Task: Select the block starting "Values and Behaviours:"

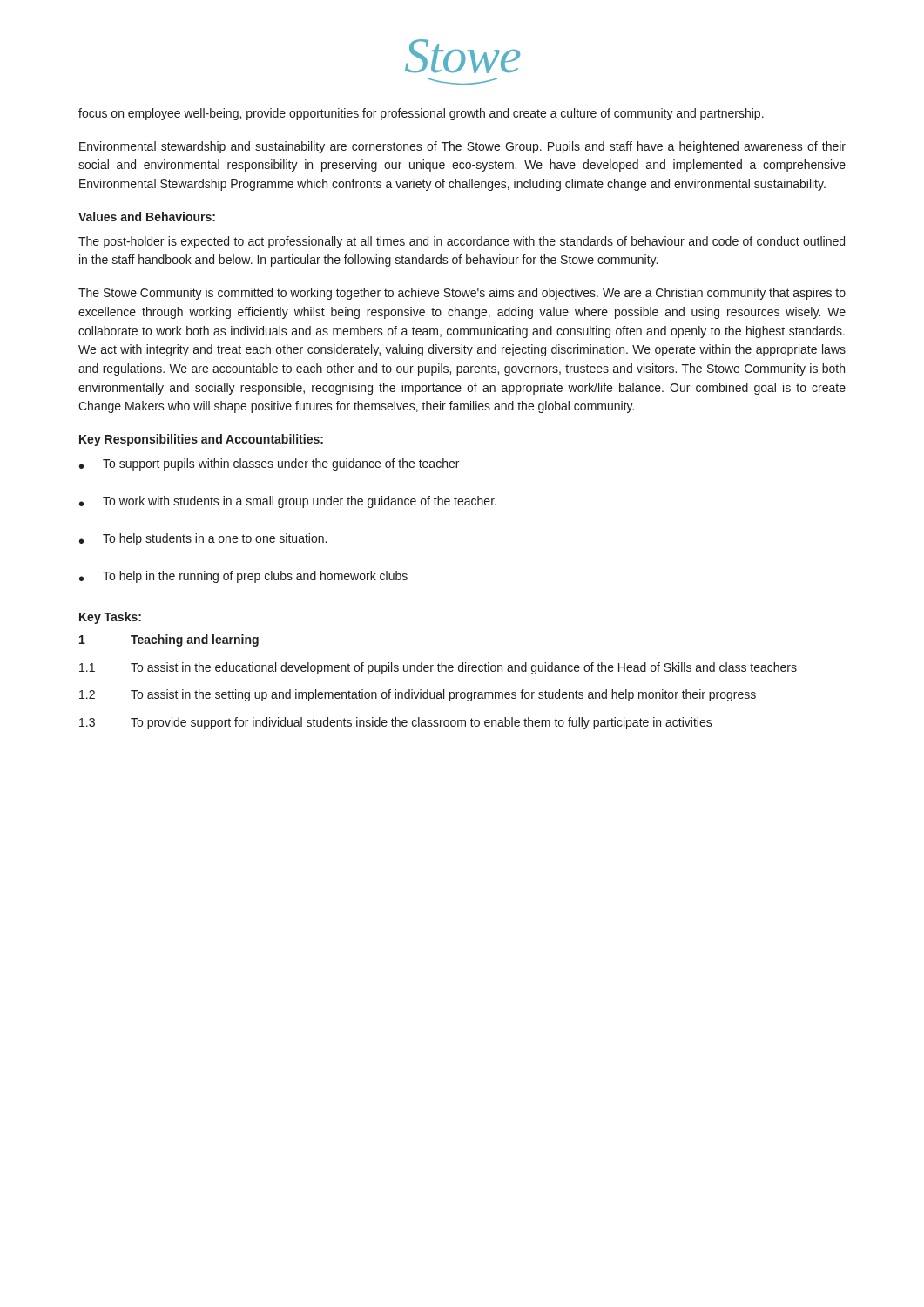Action: click(x=147, y=217)
